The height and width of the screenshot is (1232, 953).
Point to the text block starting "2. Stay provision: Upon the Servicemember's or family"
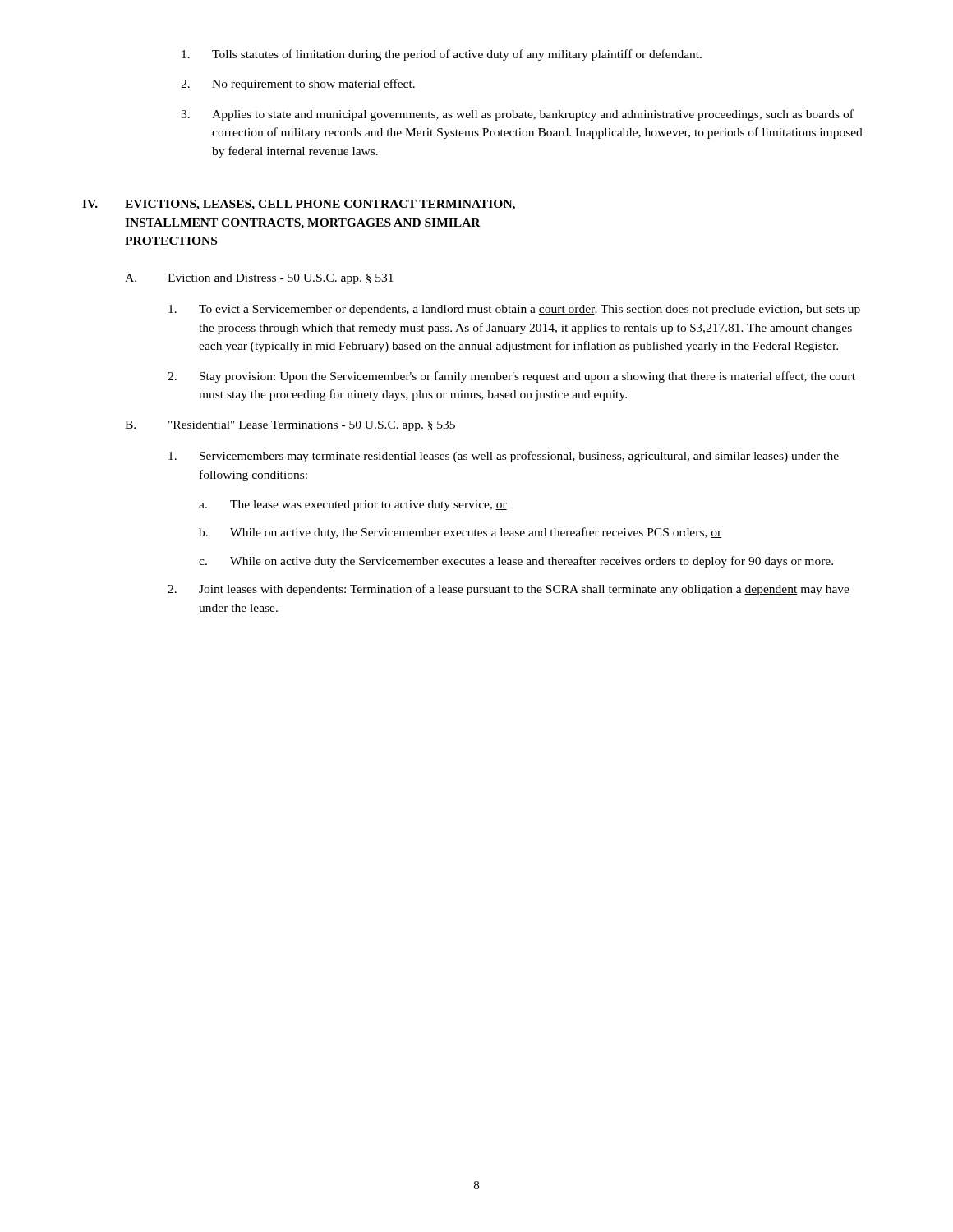coord(519,385)
